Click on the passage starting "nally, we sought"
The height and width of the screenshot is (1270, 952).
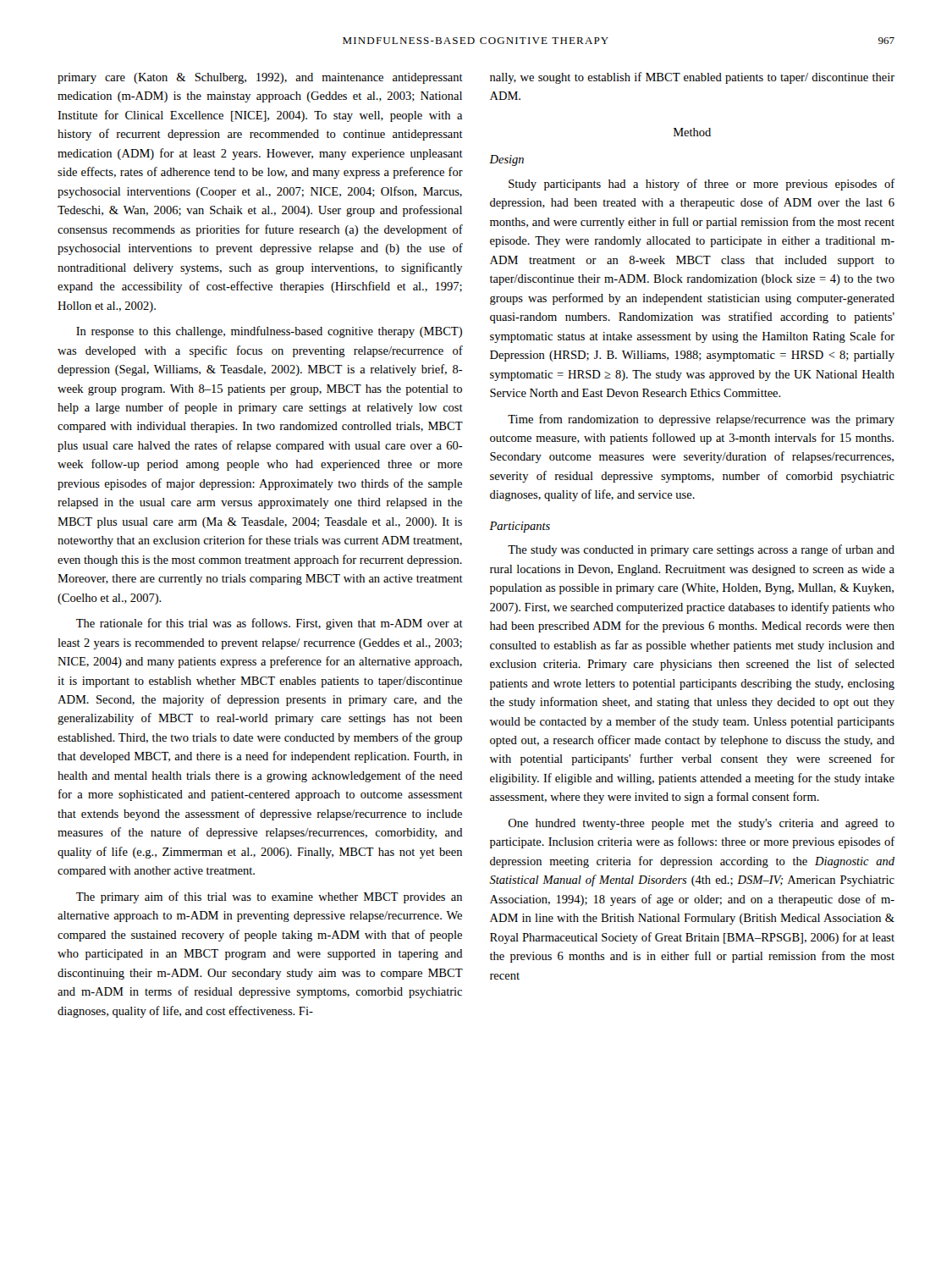(x=692, y=87)
